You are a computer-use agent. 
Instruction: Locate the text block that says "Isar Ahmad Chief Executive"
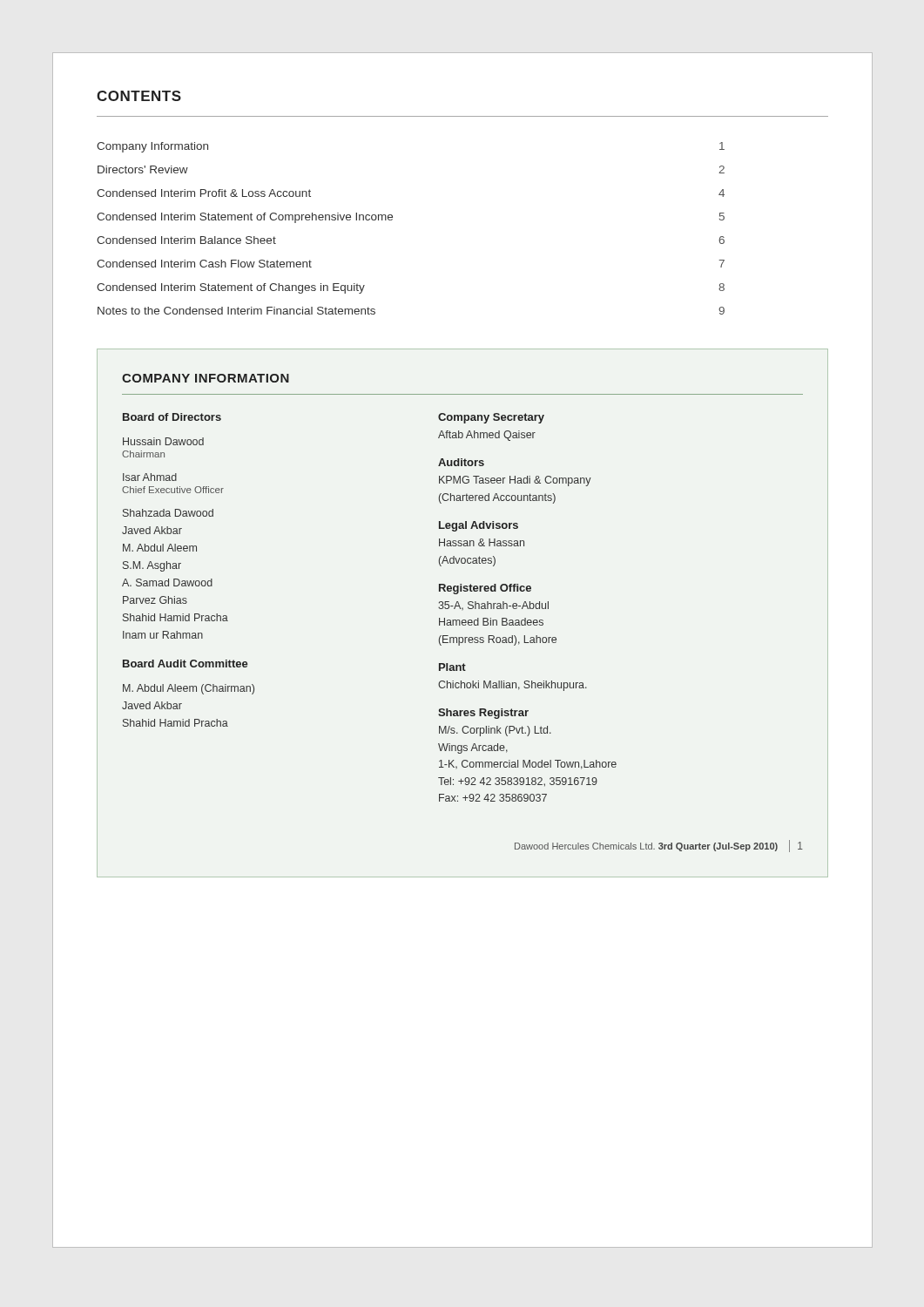(150, 477)
